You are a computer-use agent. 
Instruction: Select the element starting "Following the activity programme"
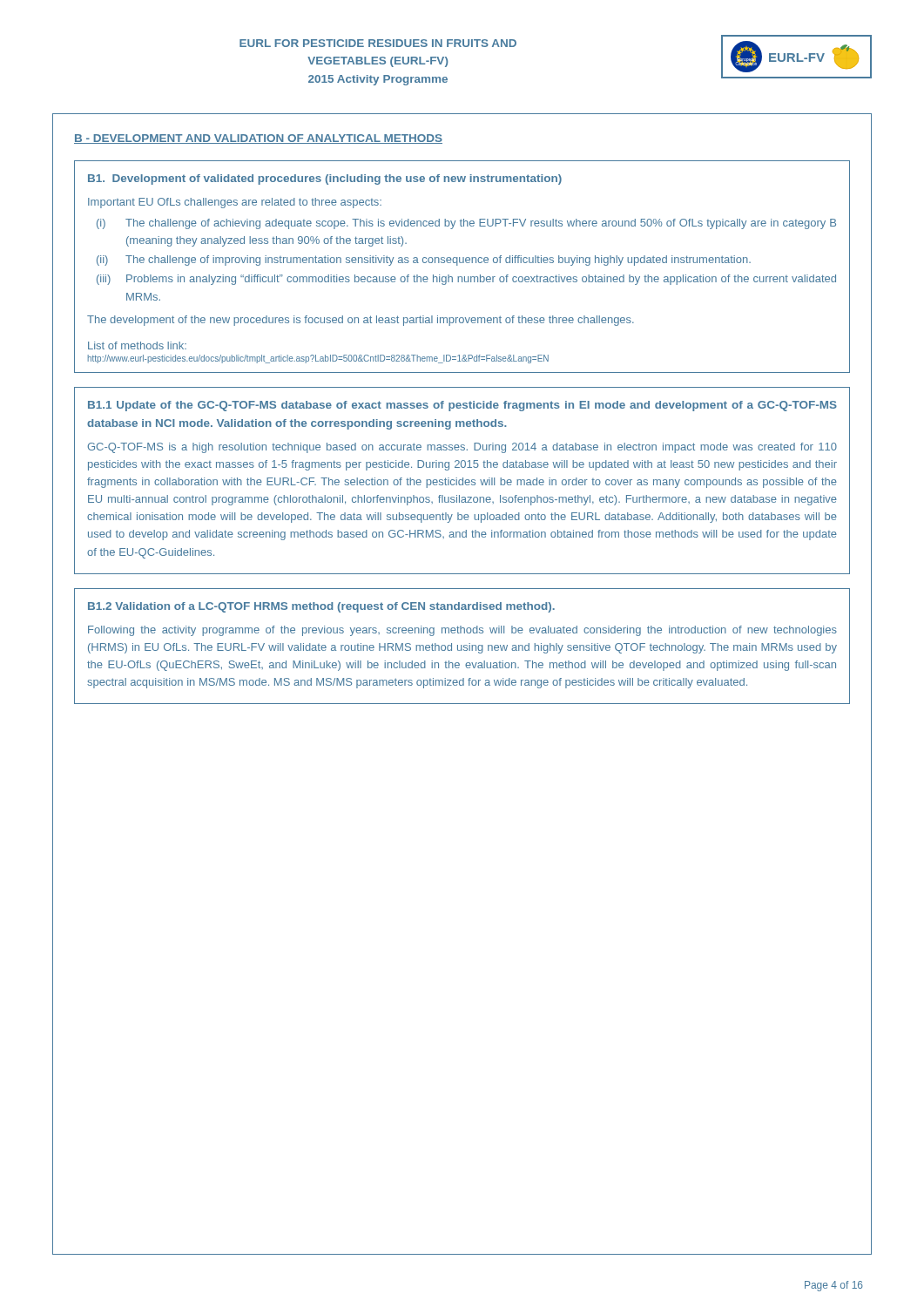pos(462,656)
